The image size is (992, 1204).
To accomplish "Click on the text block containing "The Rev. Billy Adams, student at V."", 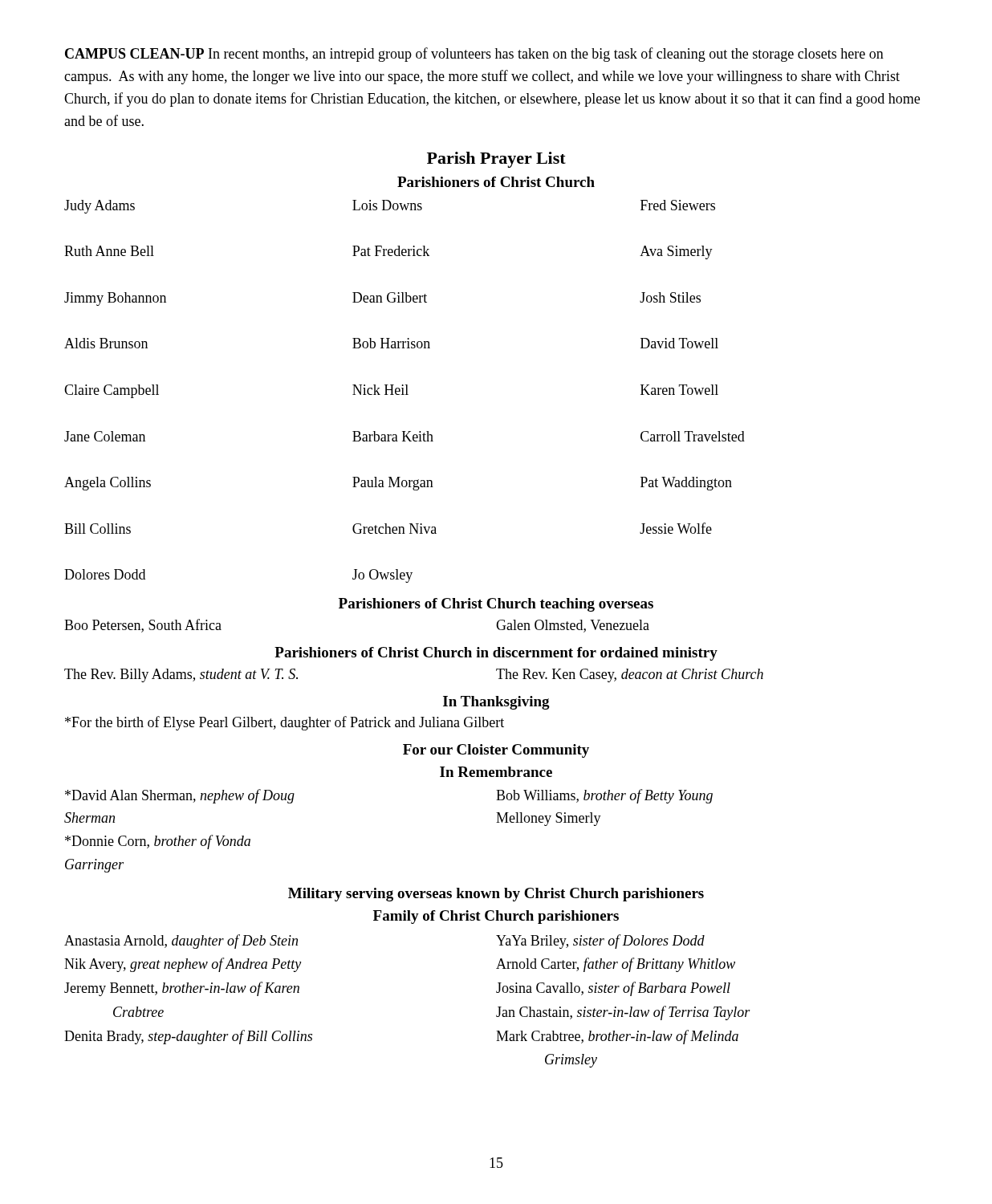I will 496,674.
